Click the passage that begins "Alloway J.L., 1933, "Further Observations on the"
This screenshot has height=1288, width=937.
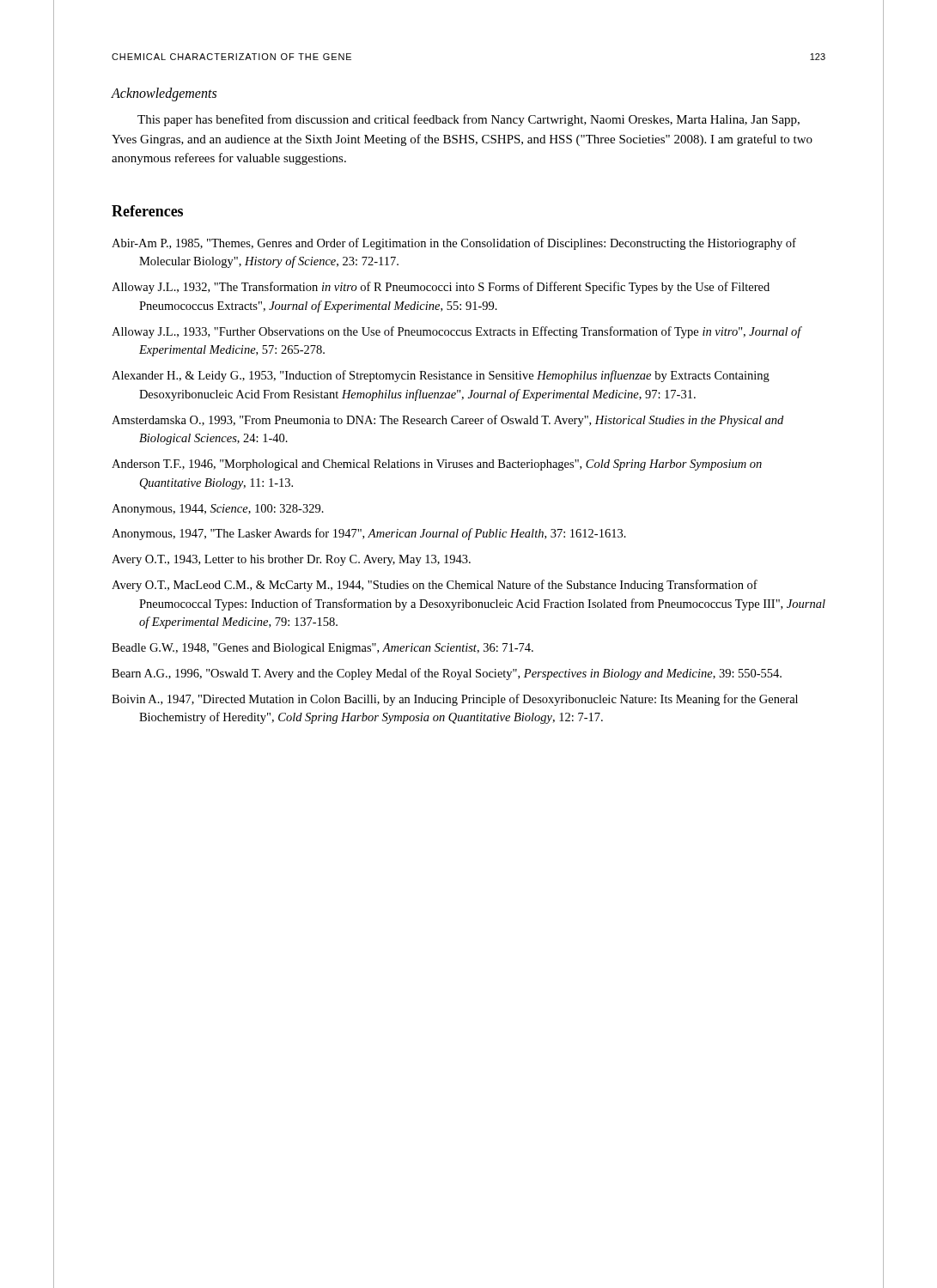pyautogui.click(x=456, y=340)
